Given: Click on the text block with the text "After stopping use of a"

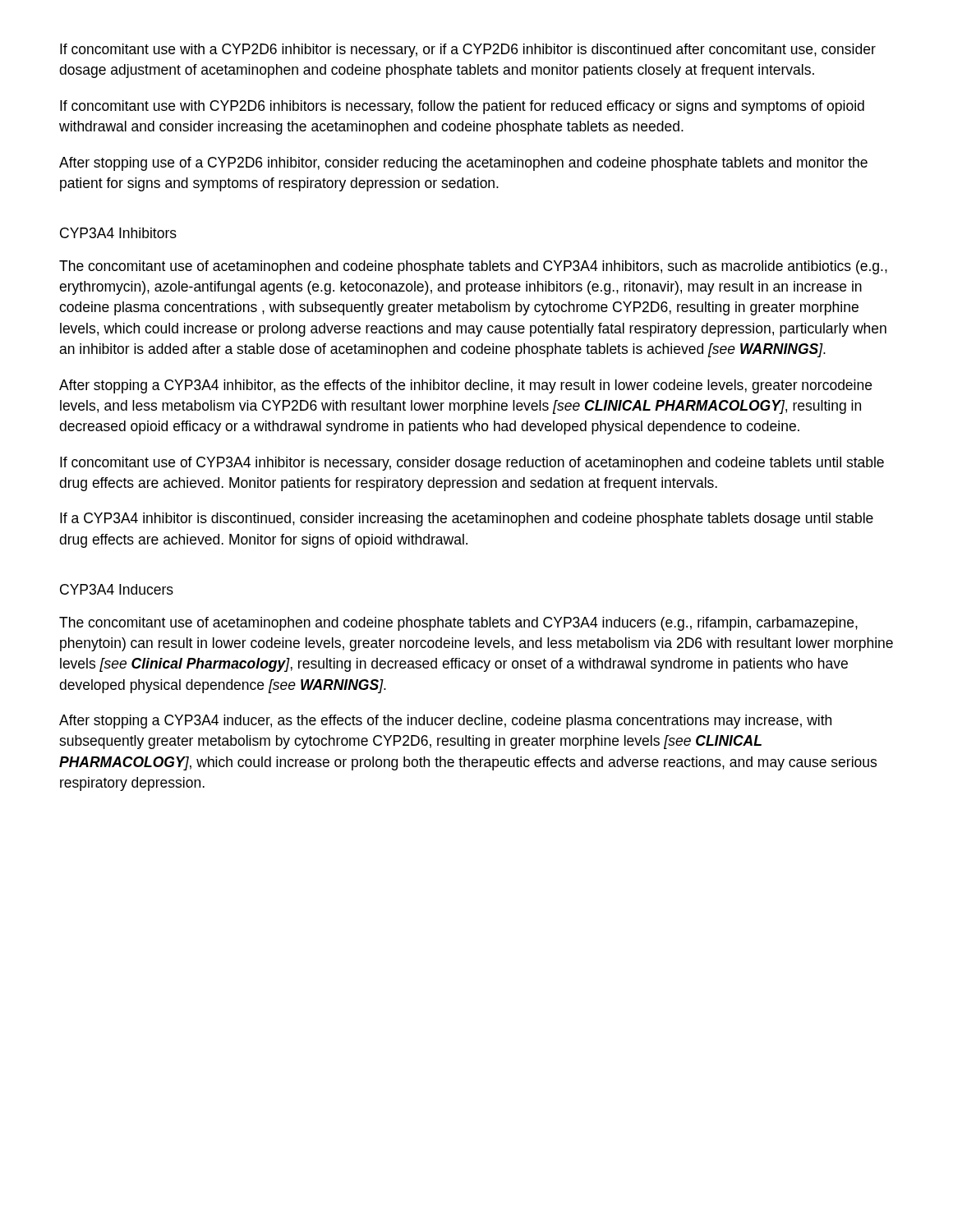Looking at the screenshot, I should click(464, 173).
